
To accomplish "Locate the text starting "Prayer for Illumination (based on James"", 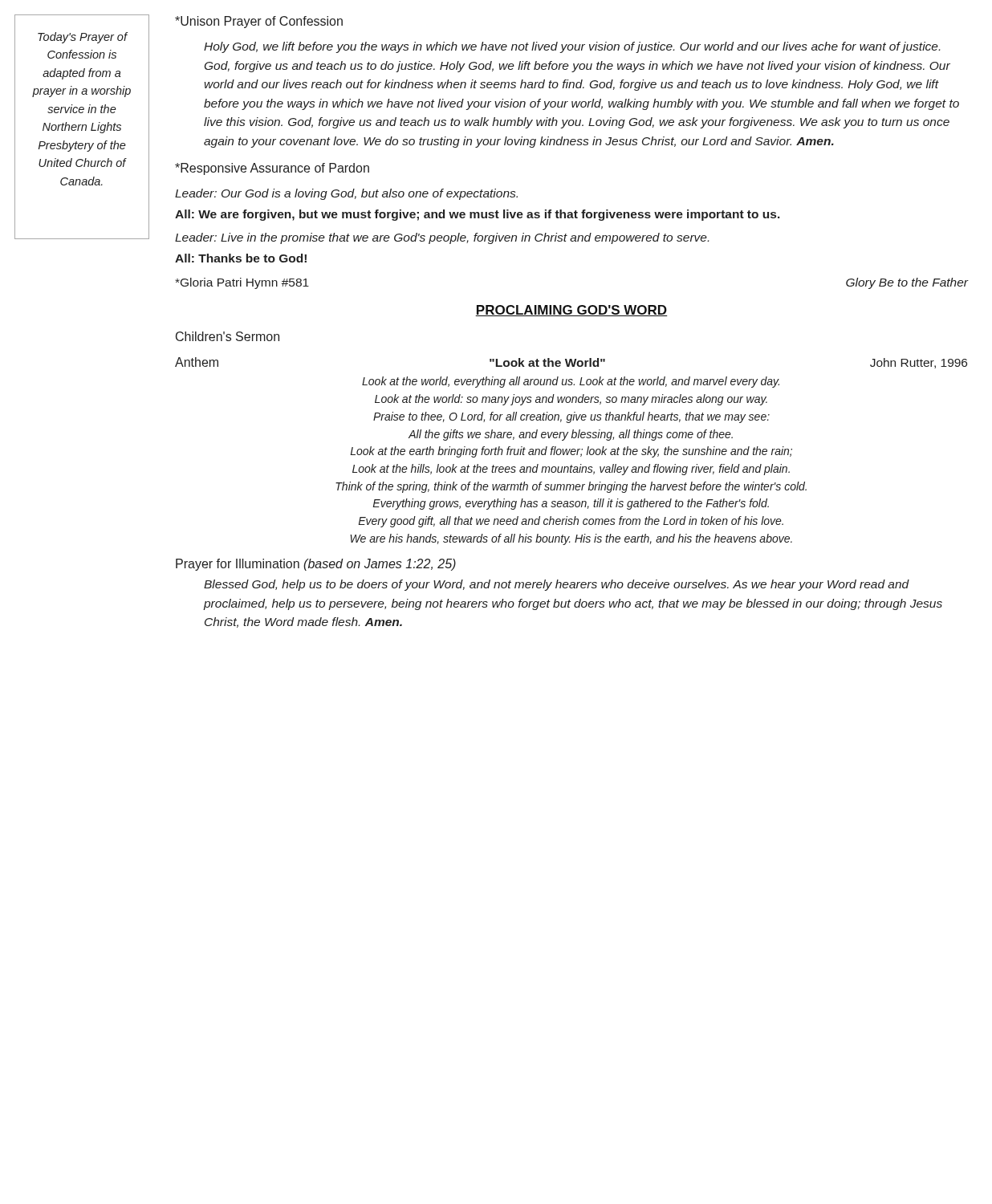I will 316,564.
